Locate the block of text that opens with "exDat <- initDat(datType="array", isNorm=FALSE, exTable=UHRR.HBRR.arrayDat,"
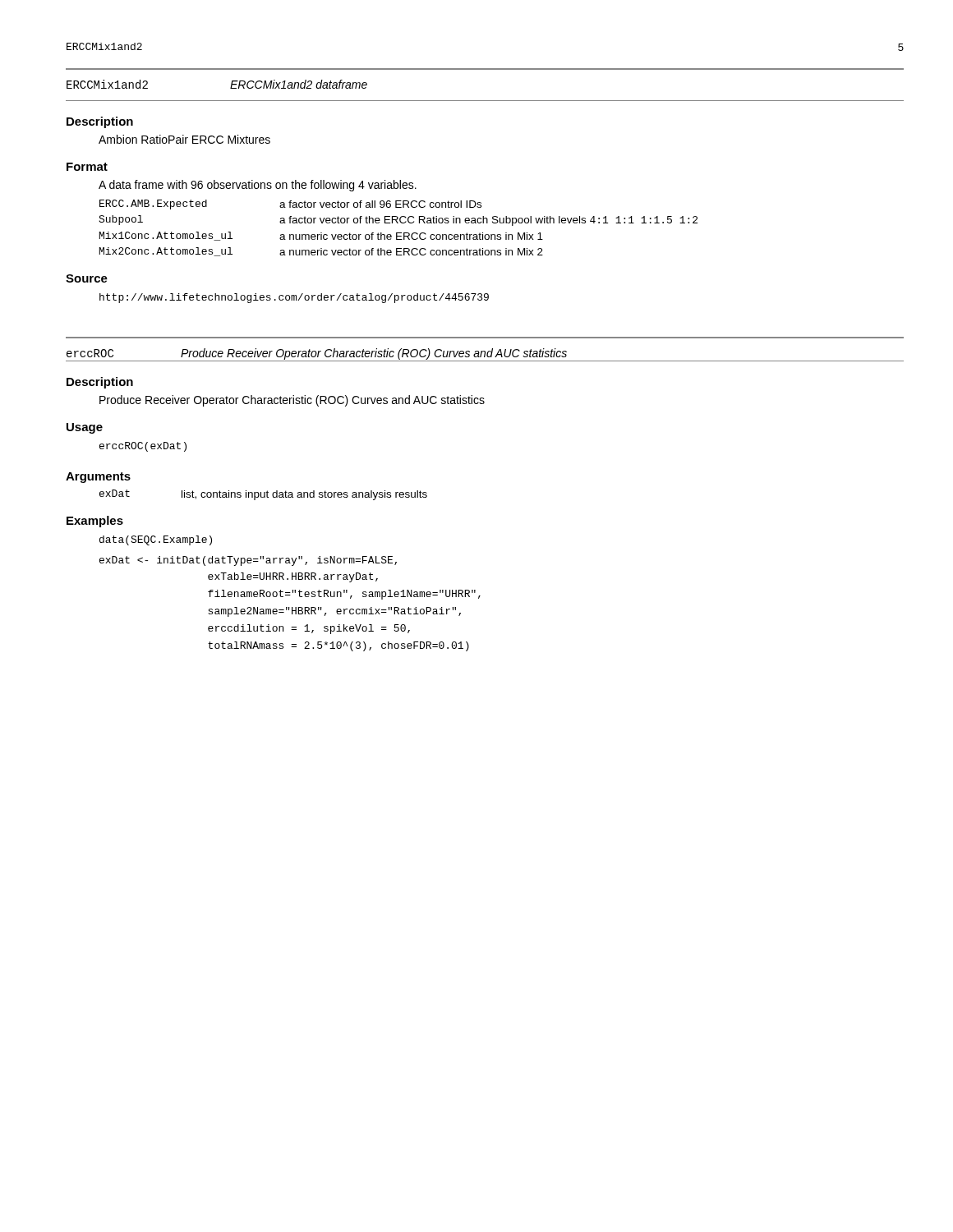Screen dimensions: 1232x953 (x=291, y=603)
